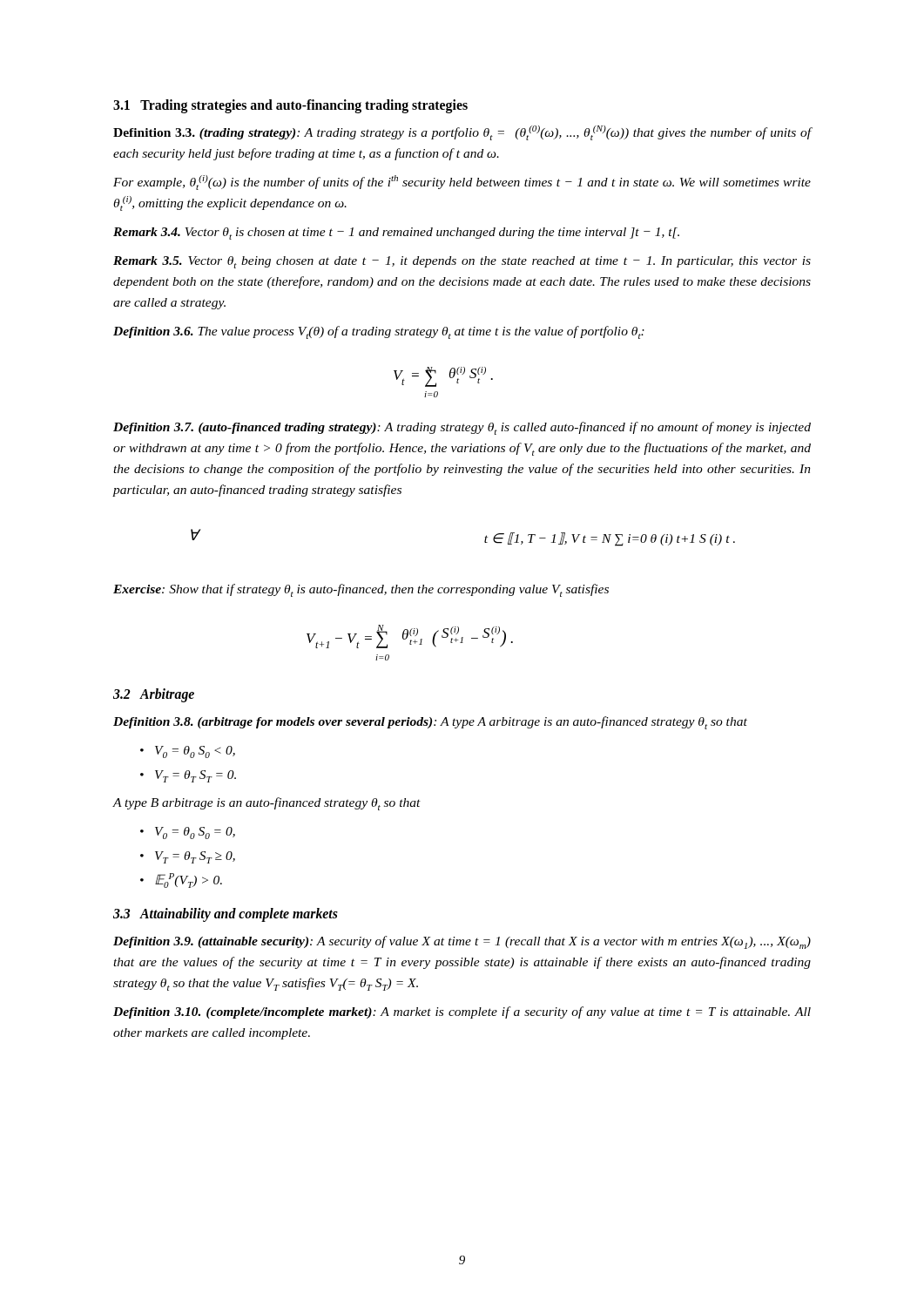Image resolution: width=924 pixels, height=1307 pixels.
Task: Point to the block beginning "A type B arbitrage is"
Action: (x=267, y=804)
